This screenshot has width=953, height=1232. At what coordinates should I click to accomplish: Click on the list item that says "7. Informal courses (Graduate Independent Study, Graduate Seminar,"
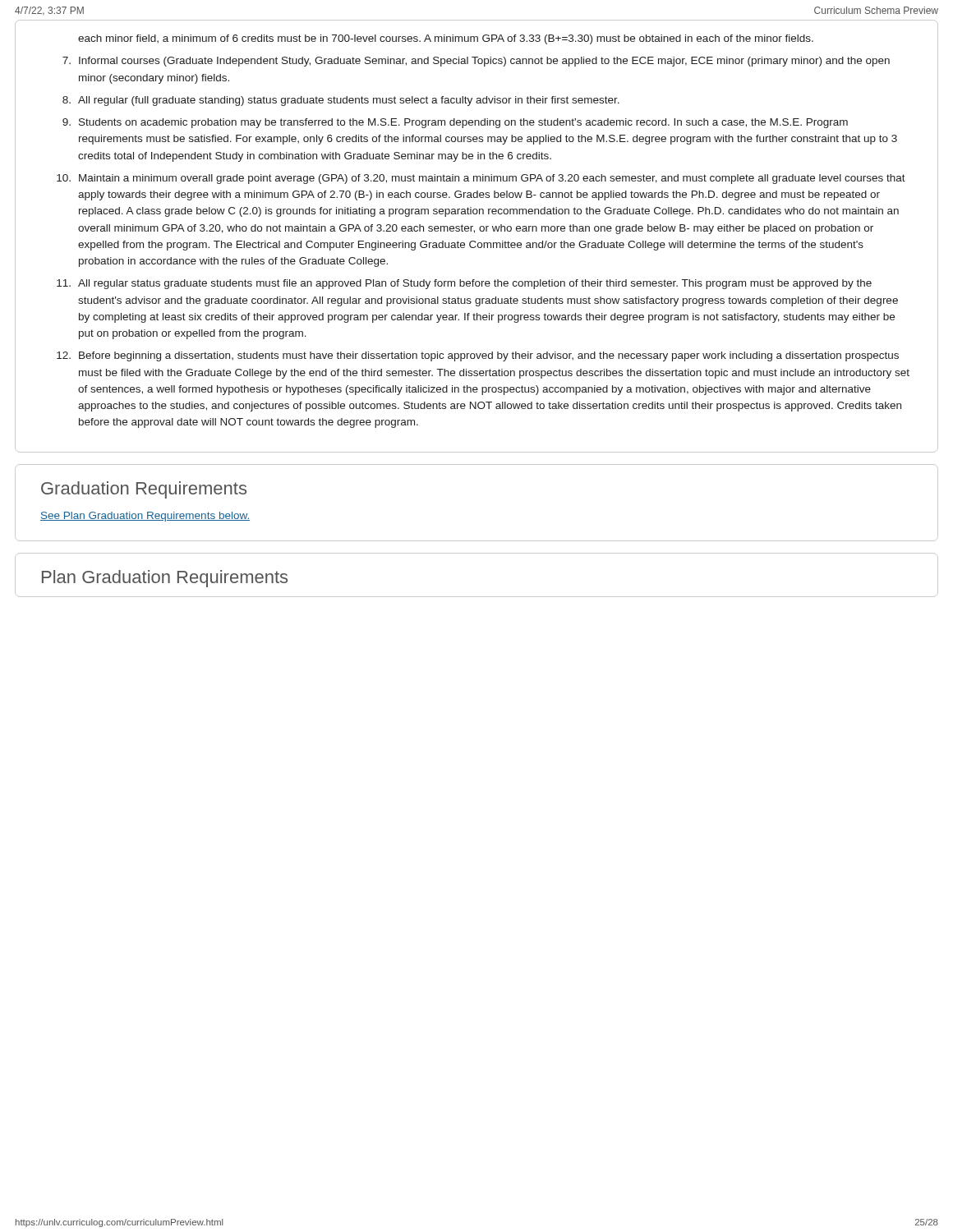click(476, 69)
